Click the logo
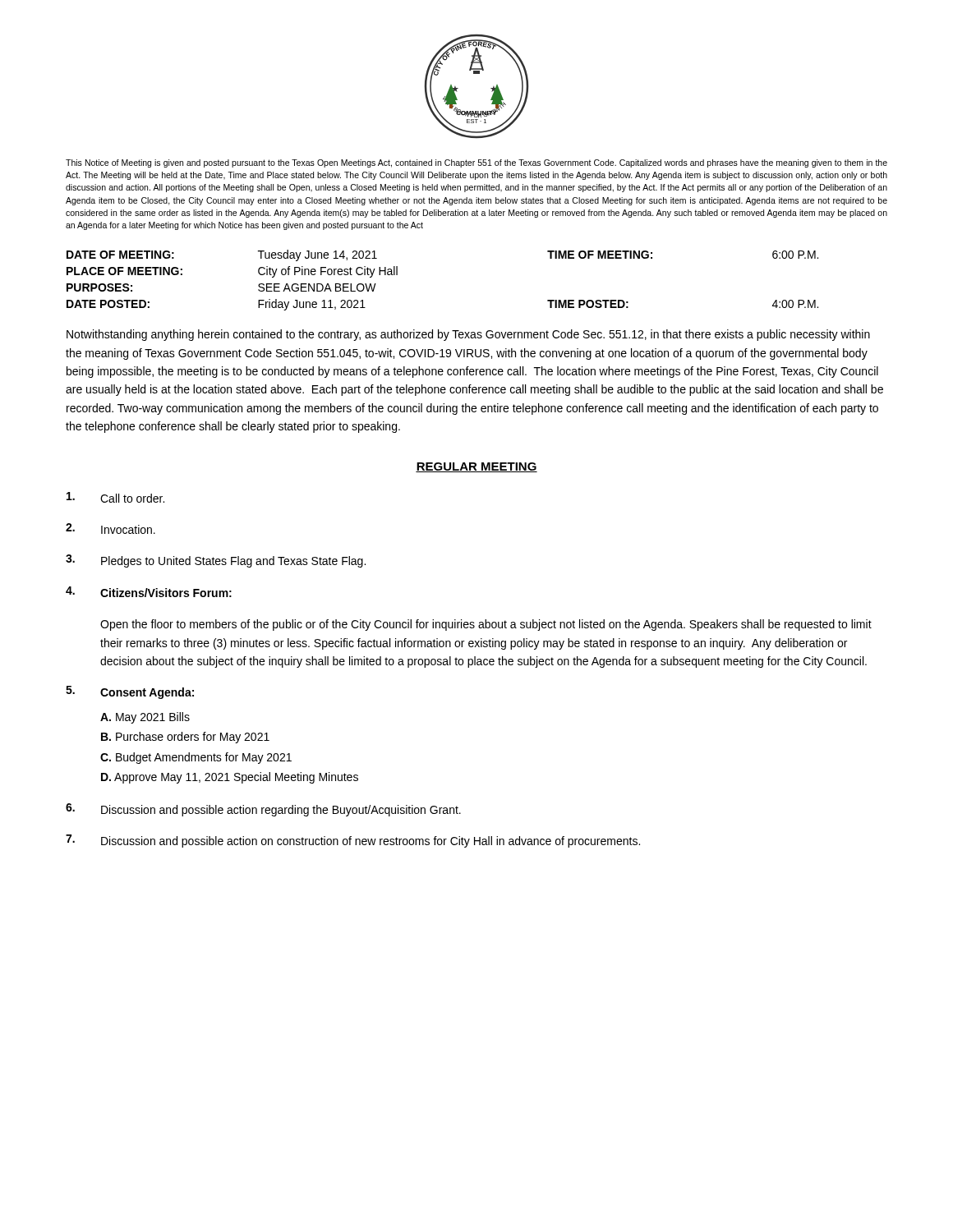This screenshot has width=953, height=1232. (476, 87)
